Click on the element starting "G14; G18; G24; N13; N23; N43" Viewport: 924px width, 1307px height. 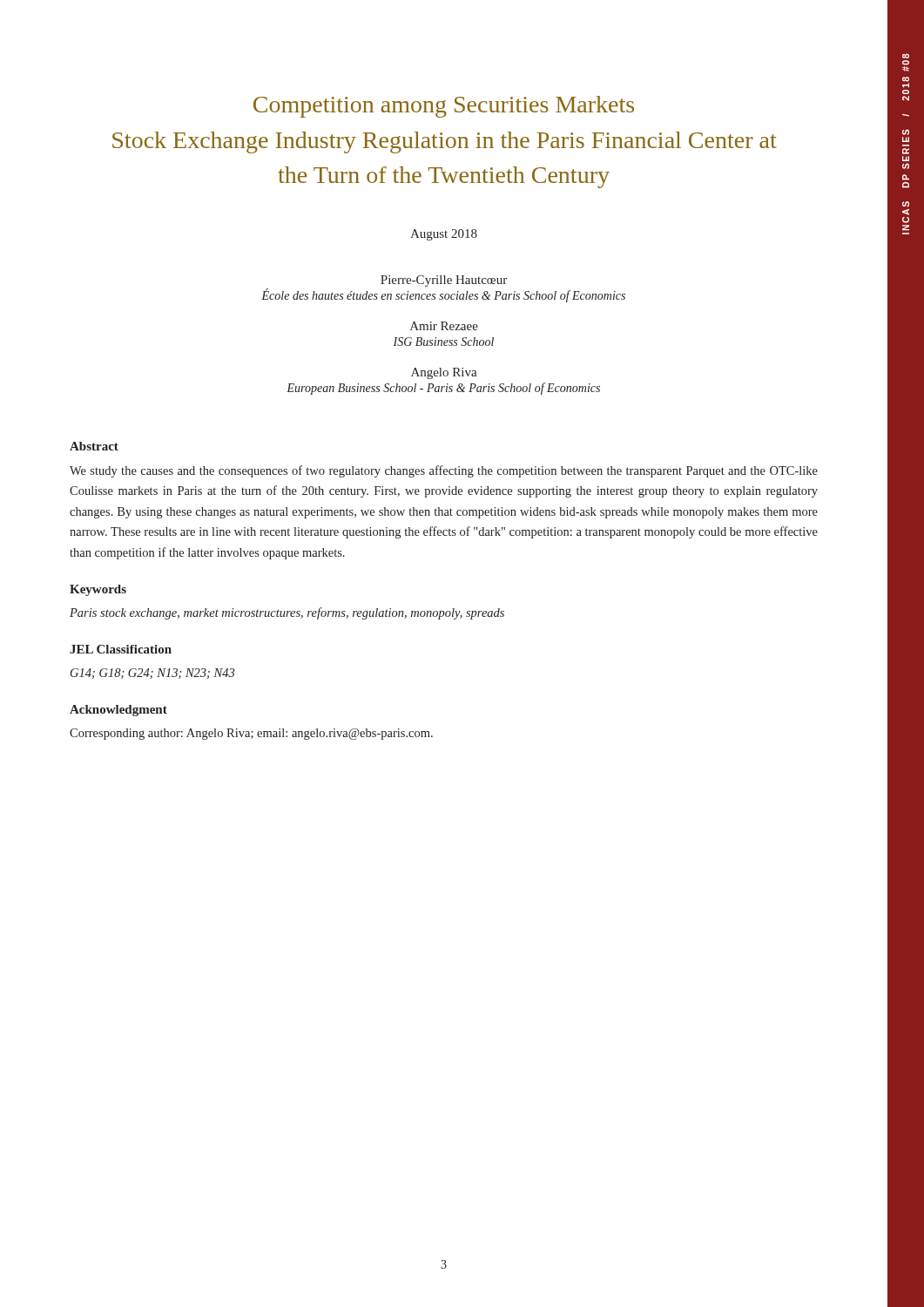(152, 673)
